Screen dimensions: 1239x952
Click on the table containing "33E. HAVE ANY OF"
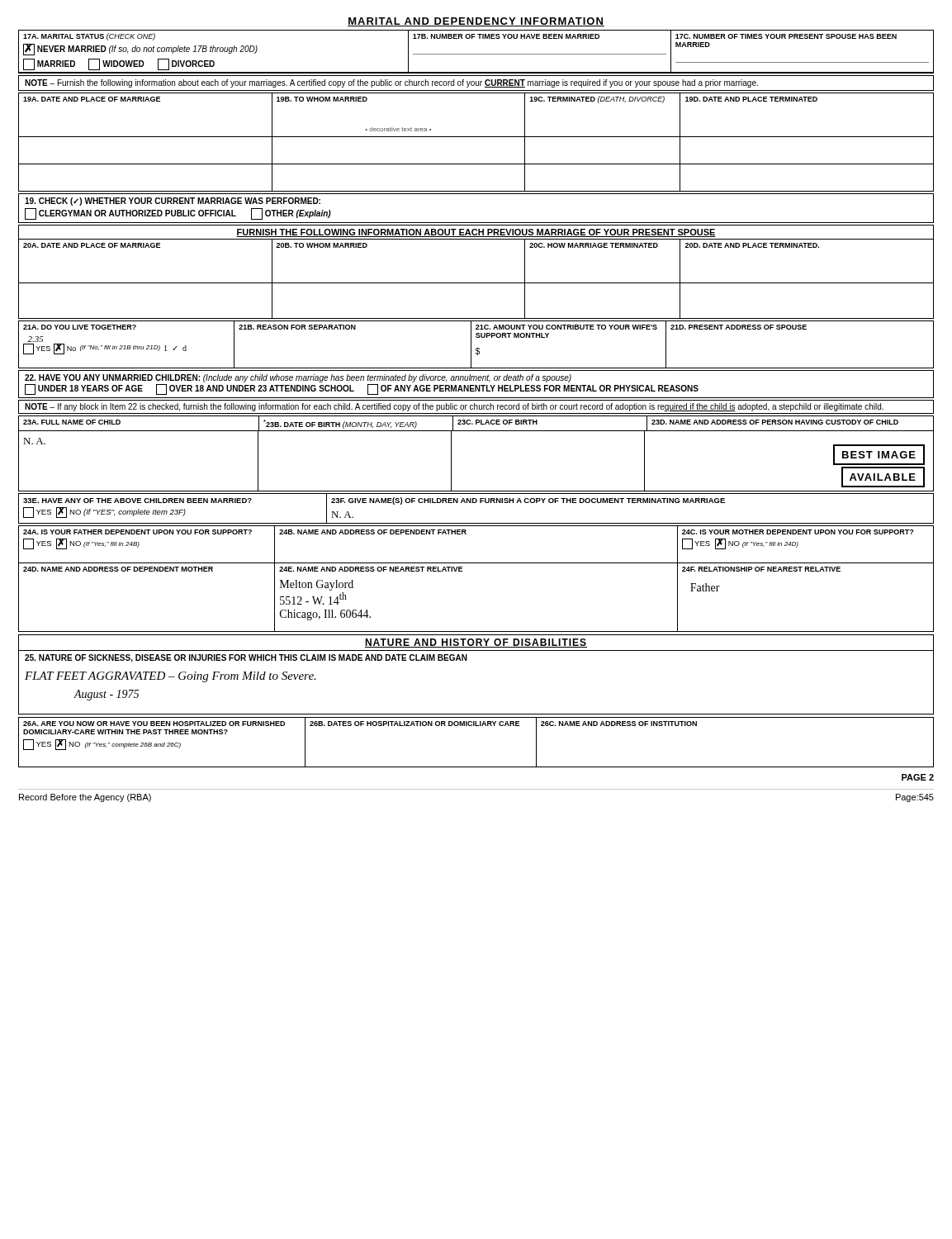[476, 508]
